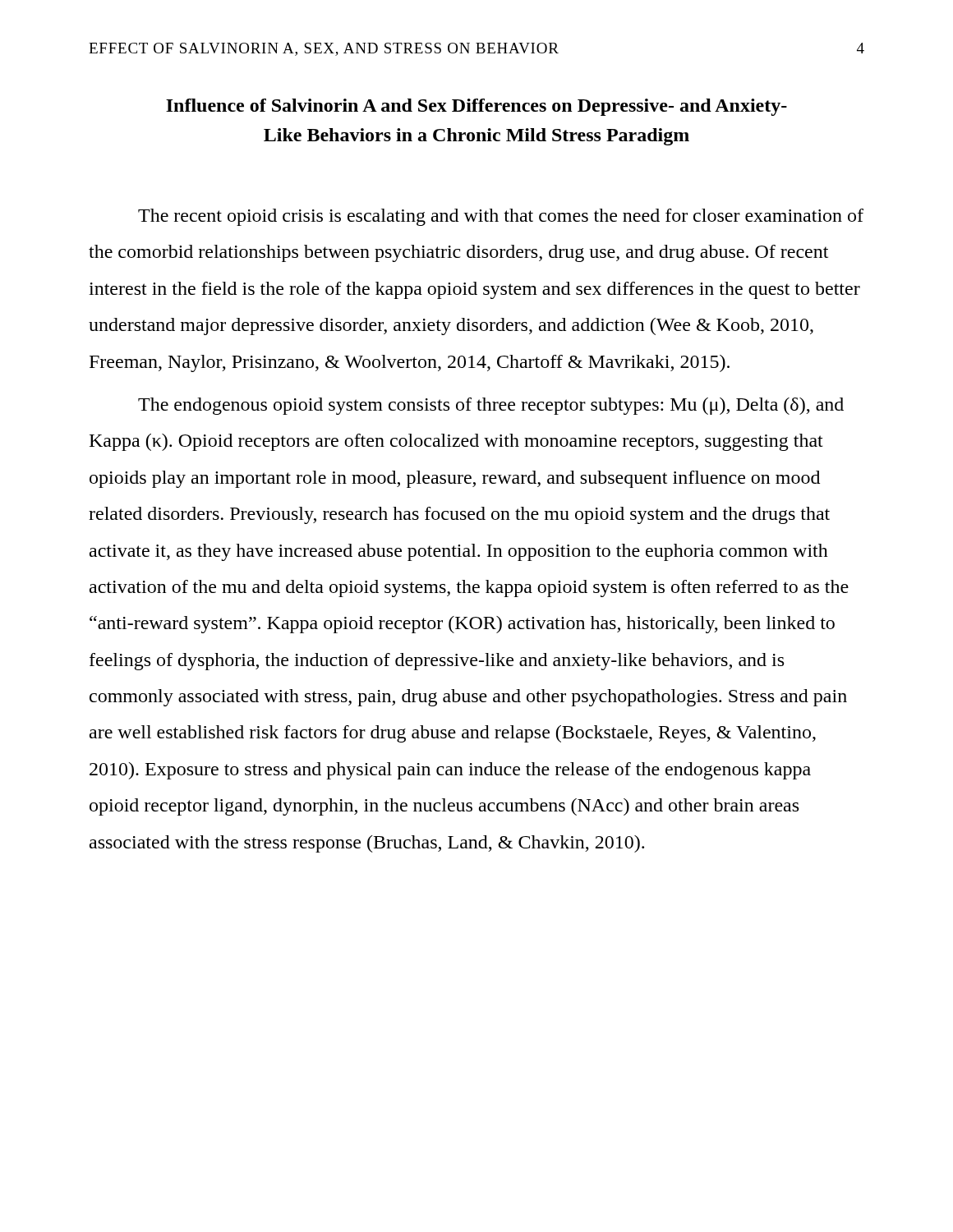Select the title that says "Influence of Salvinorin A and Sex"
The height and width of the screenshot is (1232, 953).
coord(476,120)
